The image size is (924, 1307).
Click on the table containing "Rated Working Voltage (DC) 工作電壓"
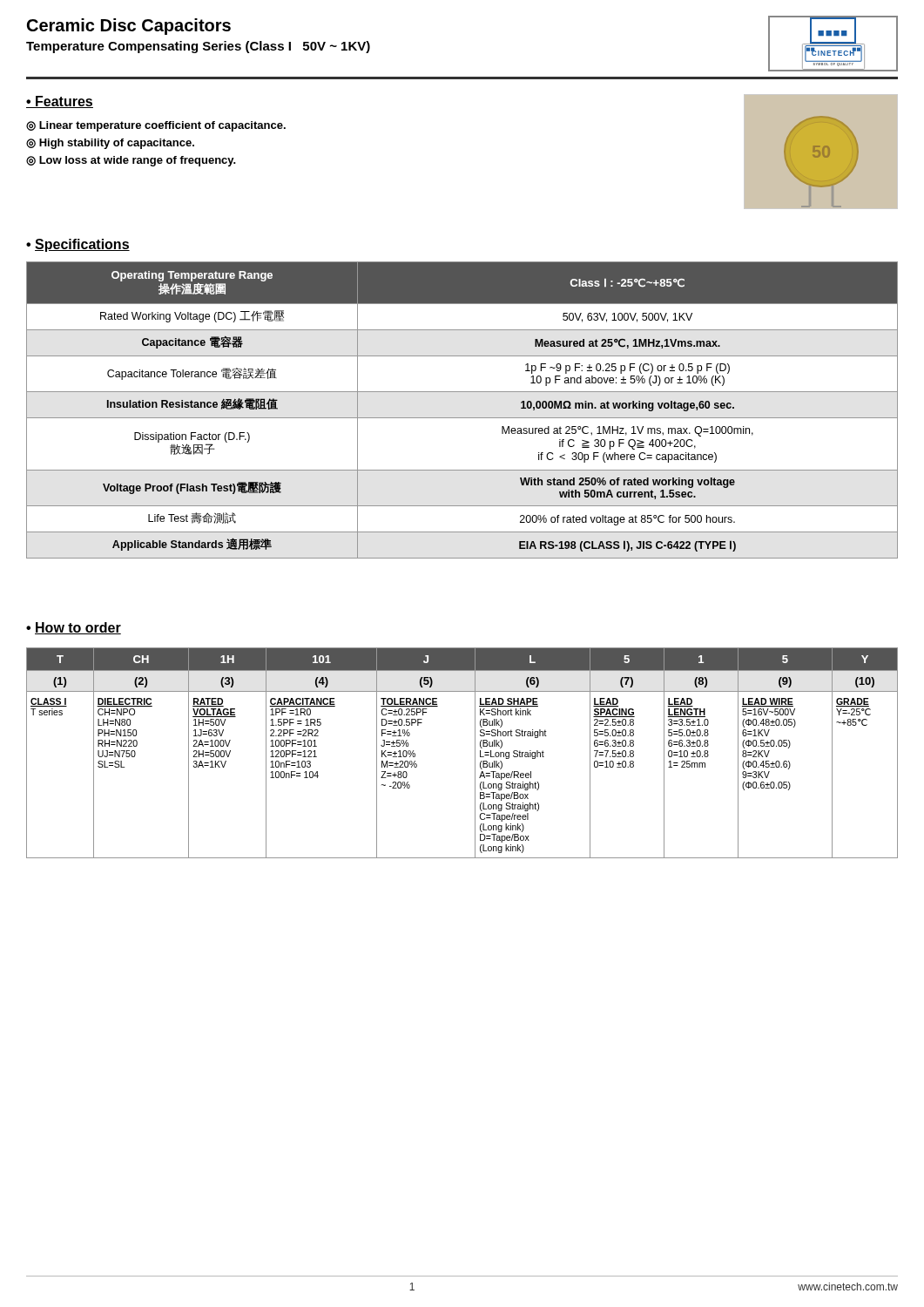462,410
